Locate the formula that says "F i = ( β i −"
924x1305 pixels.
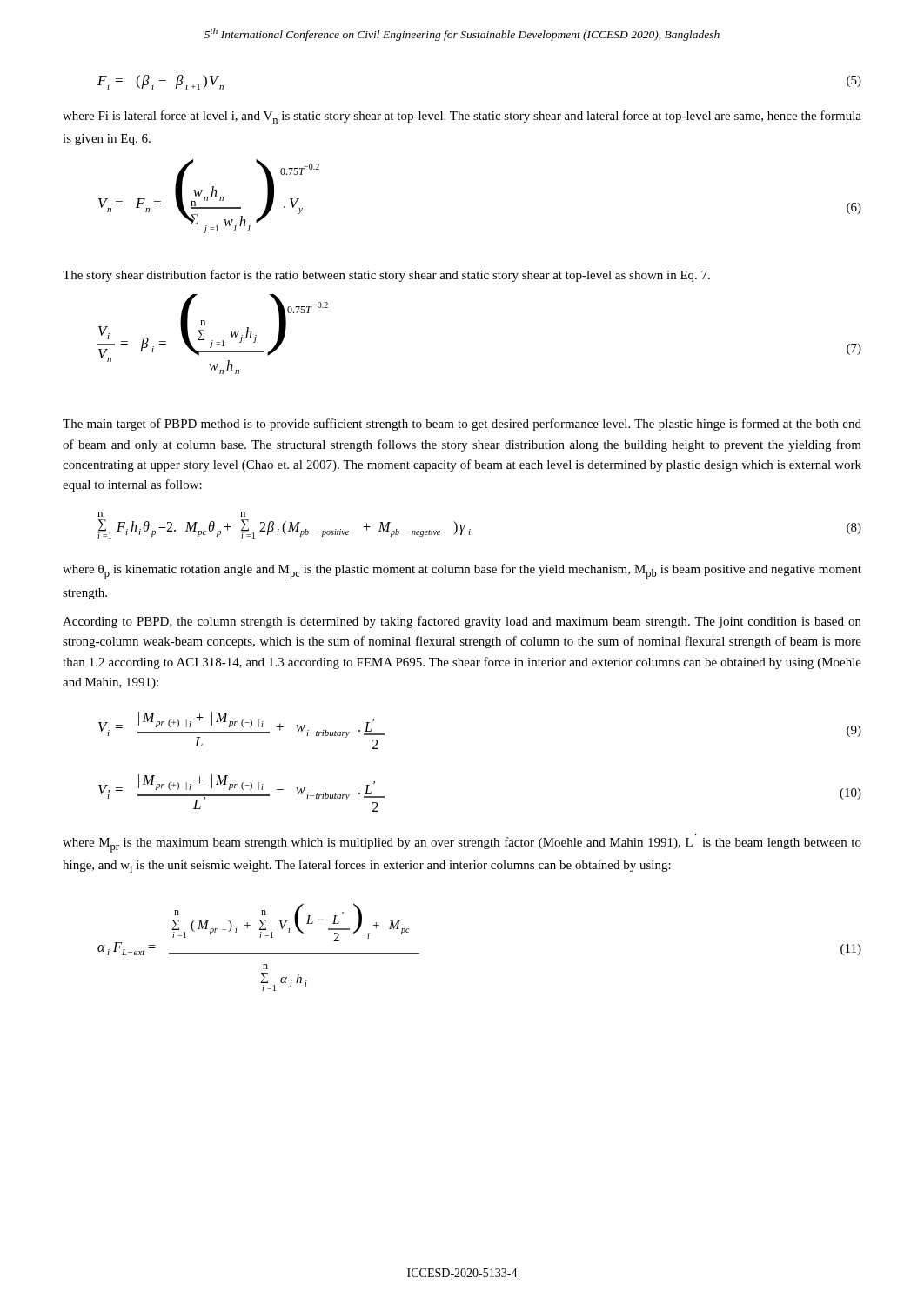(x=153, y=84)
